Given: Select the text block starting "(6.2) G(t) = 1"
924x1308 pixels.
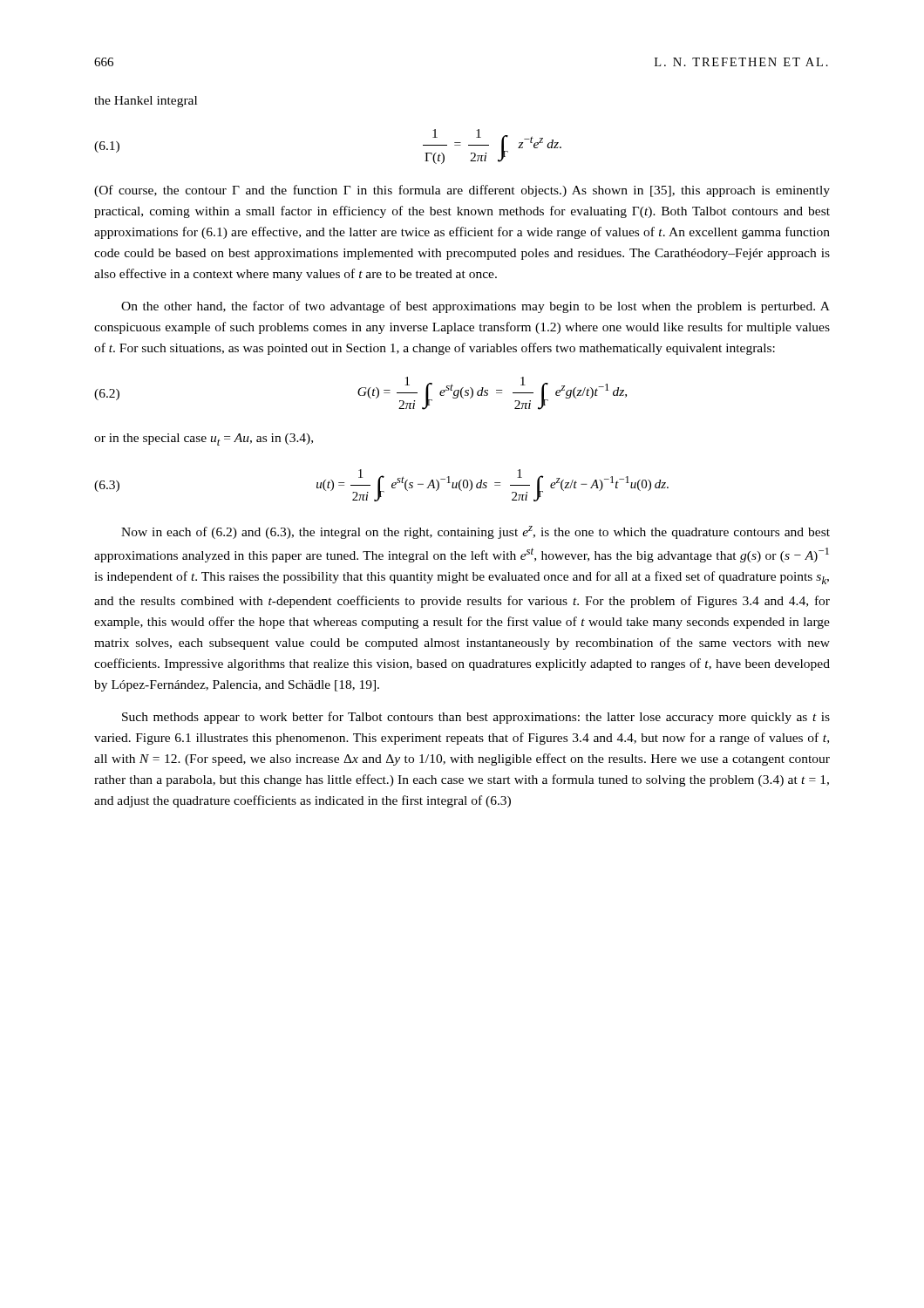Looking at the screenshot, I should click(x=462, y=393).
